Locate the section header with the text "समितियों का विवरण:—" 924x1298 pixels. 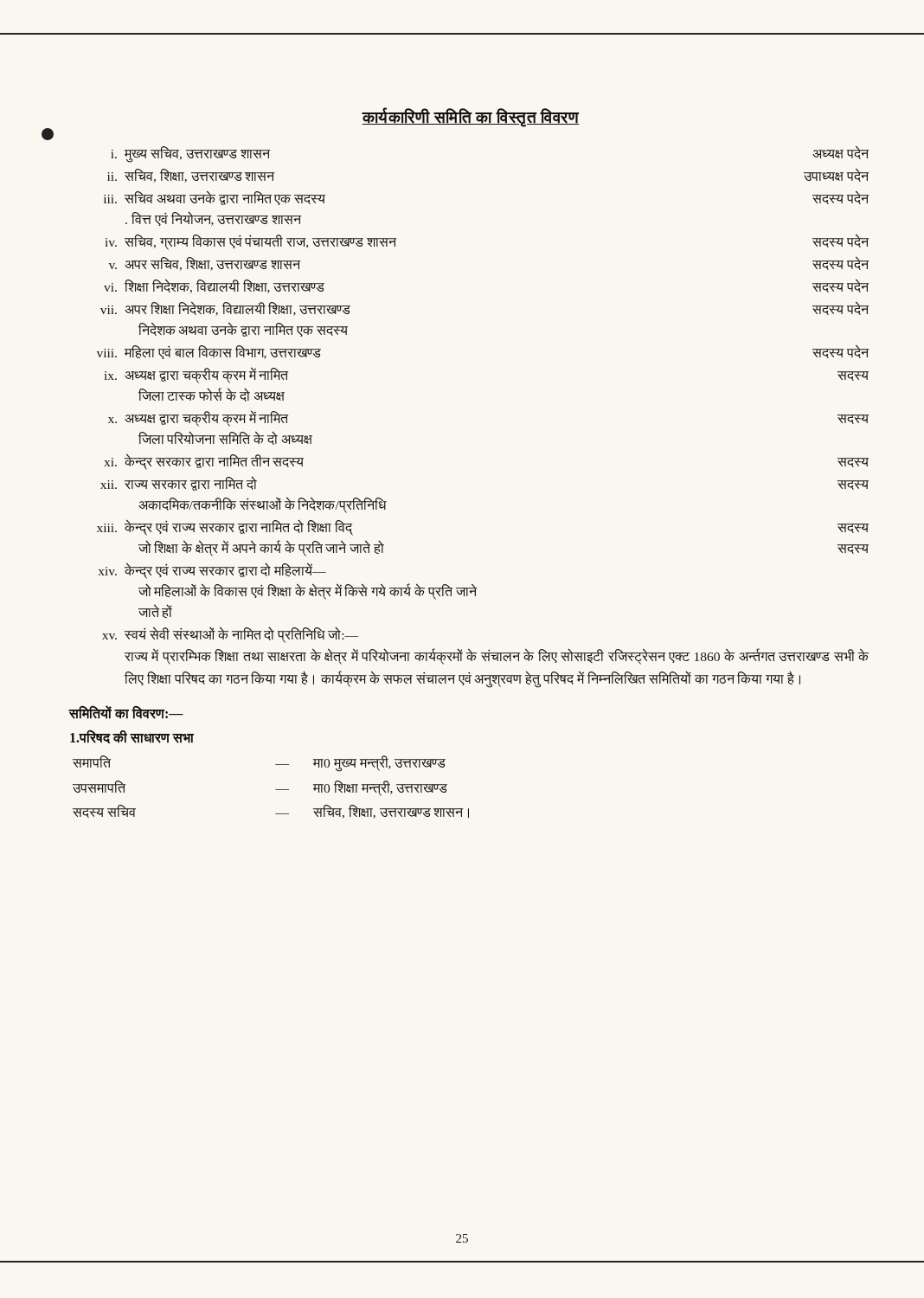[x=126, y=714]
